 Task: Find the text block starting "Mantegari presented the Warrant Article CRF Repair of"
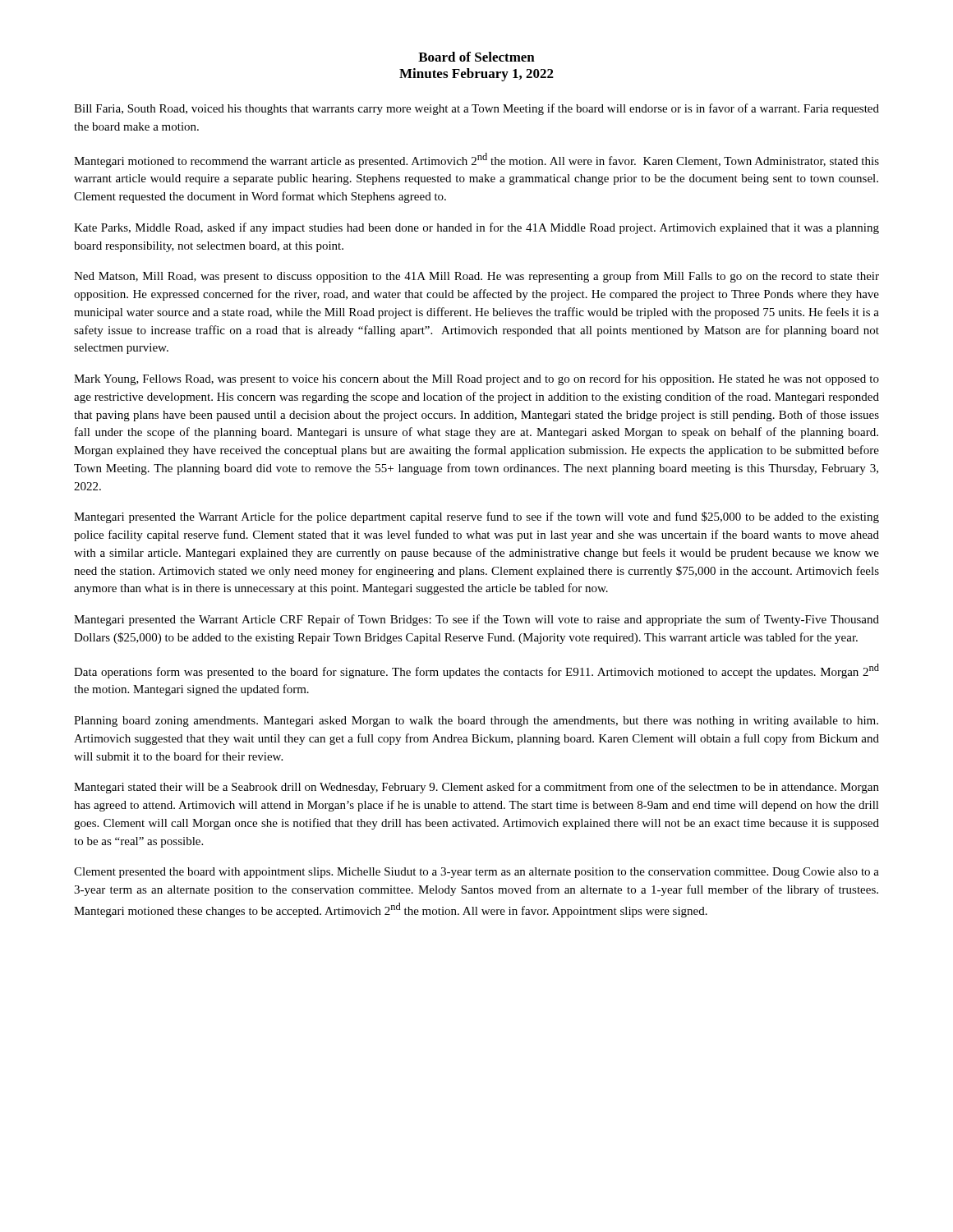tap(476, 628)
